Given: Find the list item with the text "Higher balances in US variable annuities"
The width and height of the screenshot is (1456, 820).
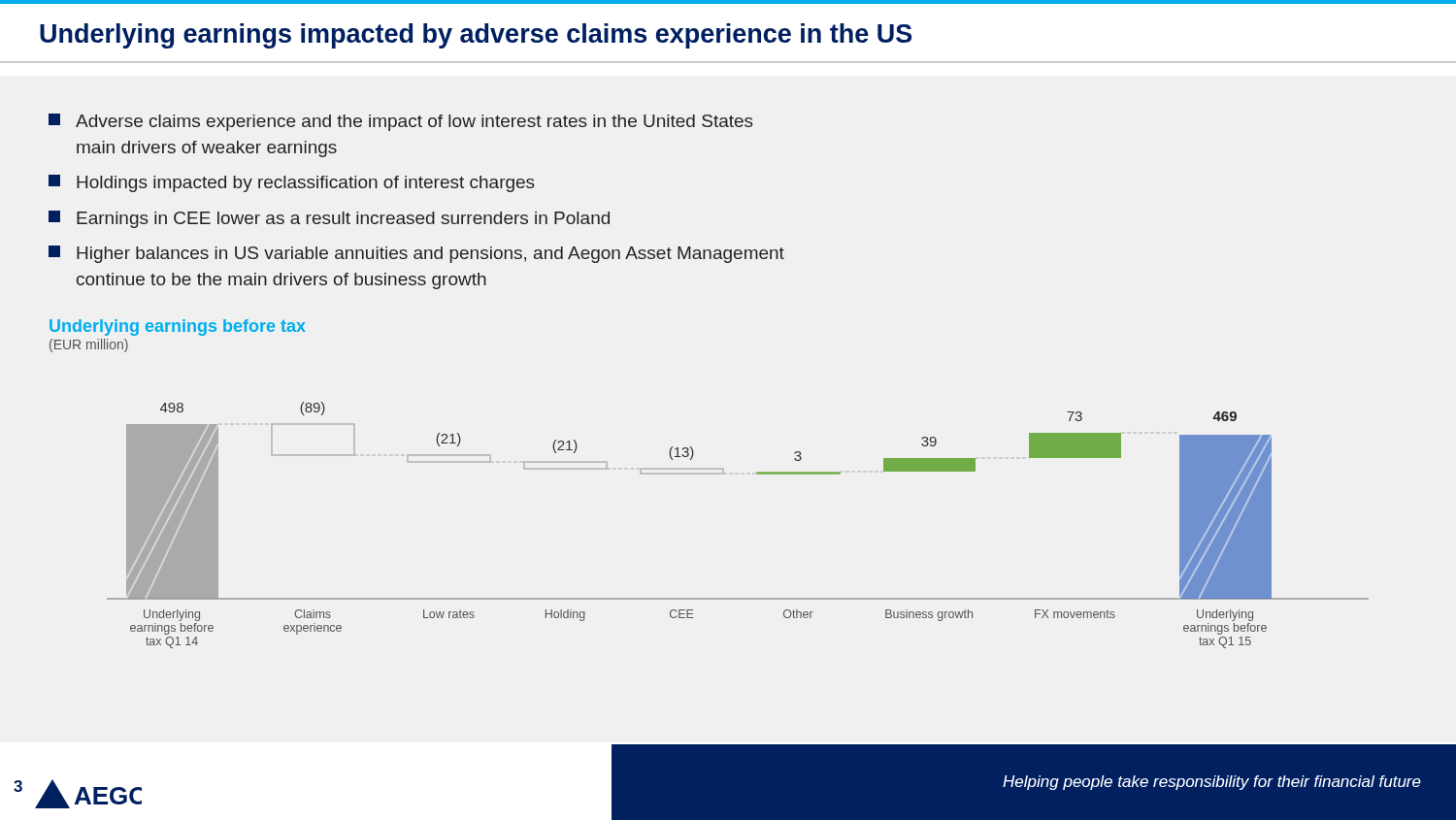Looking at the screenshot, I should click(416, 267).
